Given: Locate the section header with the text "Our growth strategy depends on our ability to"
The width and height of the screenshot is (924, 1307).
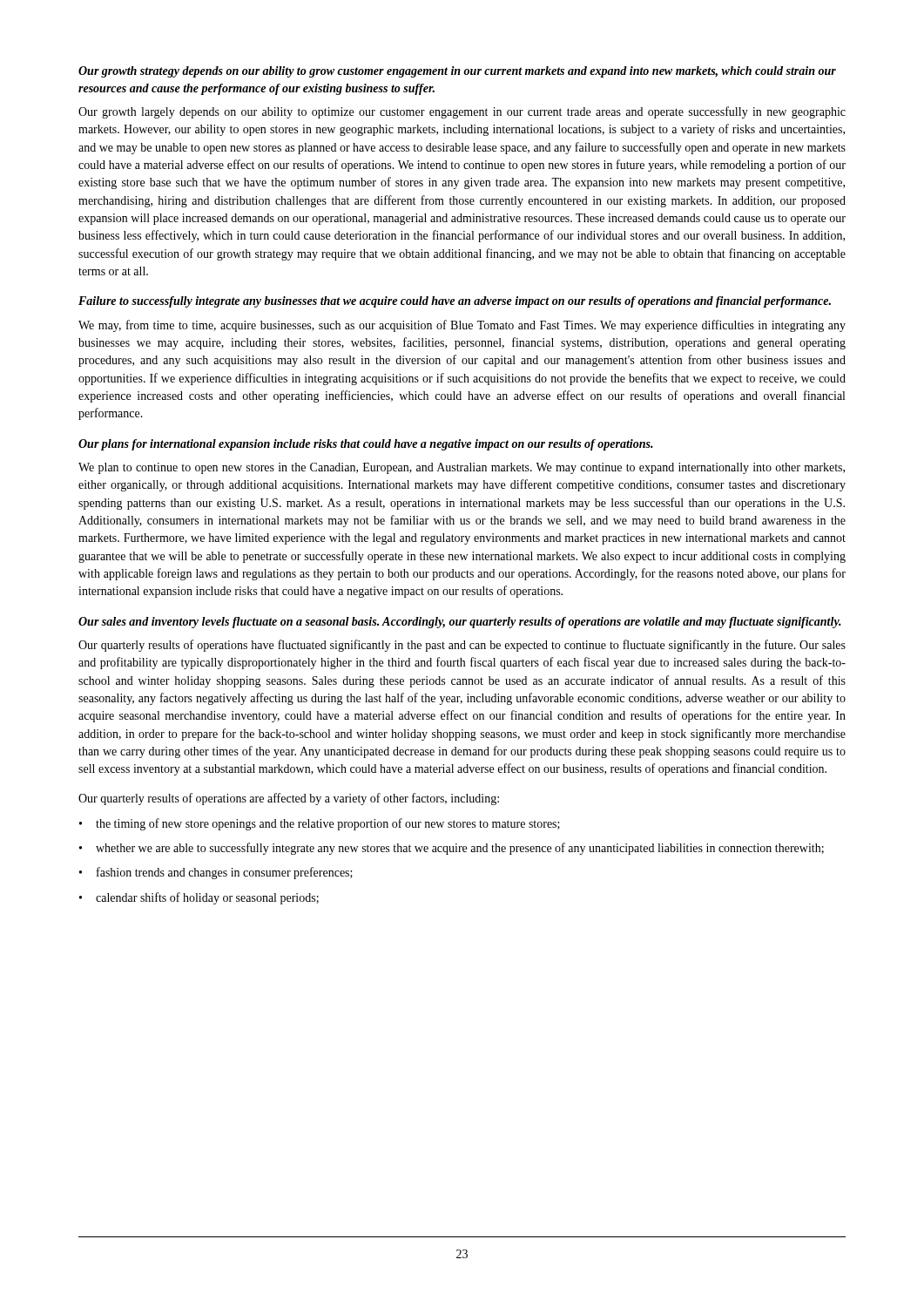Looking at the screenshot, I should [x=457, y=80].
